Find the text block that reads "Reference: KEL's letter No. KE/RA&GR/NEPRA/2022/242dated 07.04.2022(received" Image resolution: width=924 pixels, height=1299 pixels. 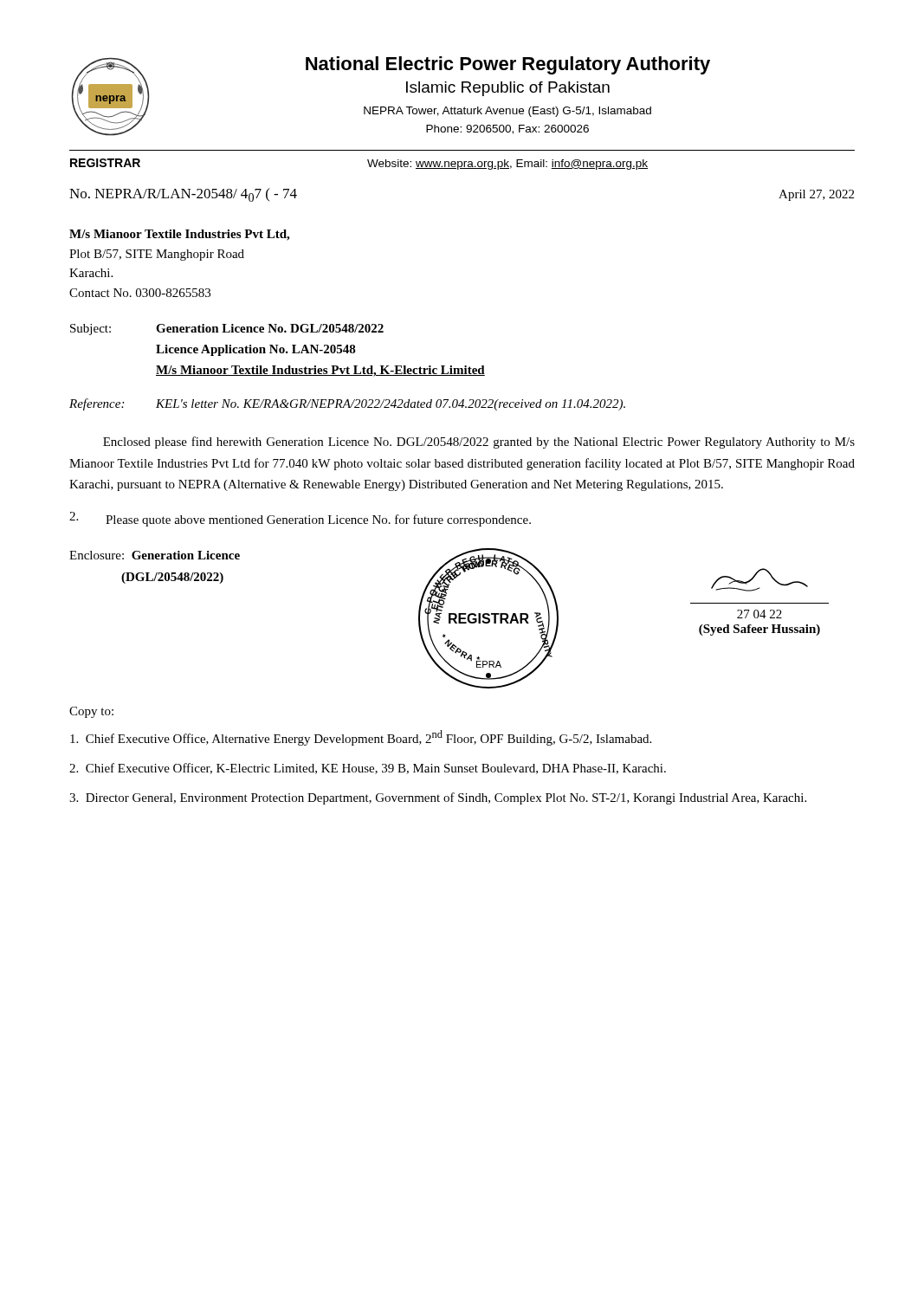point(348,404)
